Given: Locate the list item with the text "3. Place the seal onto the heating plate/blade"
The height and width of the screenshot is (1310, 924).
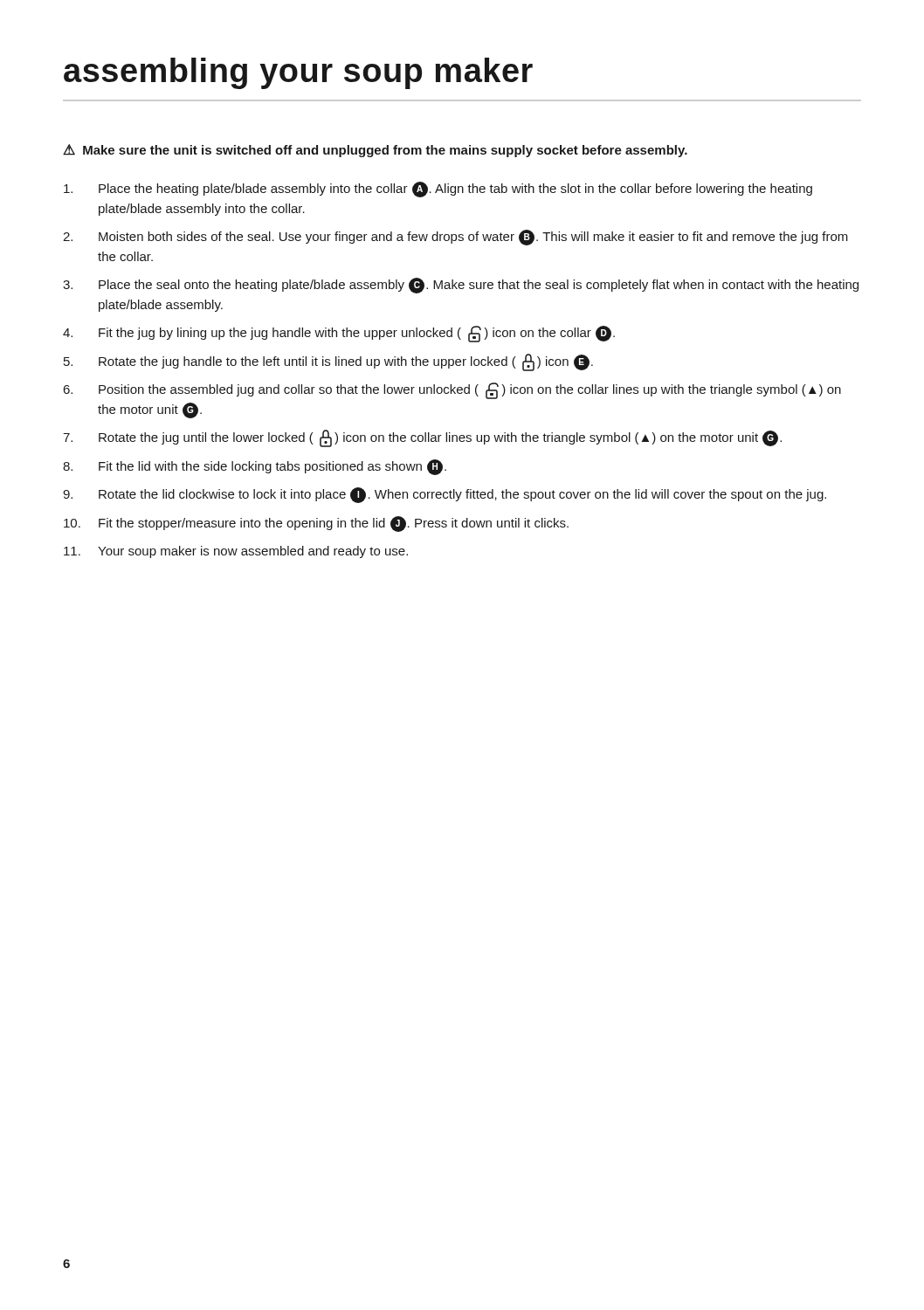Looking at the screenshot, I should click(x=462, y=295).
